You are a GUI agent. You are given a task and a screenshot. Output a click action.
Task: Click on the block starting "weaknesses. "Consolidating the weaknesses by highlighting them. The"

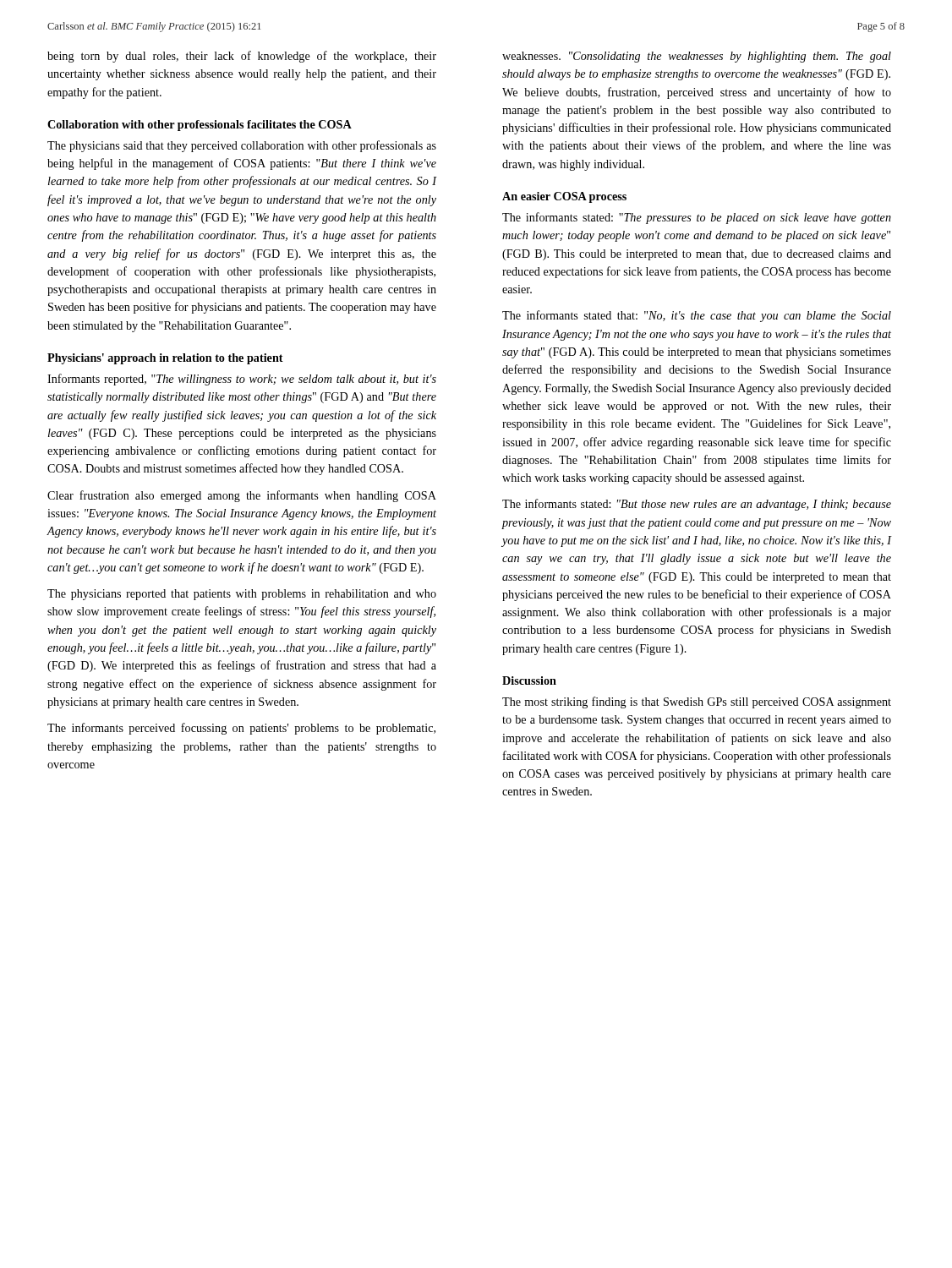pyautogui.click(x=697, y=110)
